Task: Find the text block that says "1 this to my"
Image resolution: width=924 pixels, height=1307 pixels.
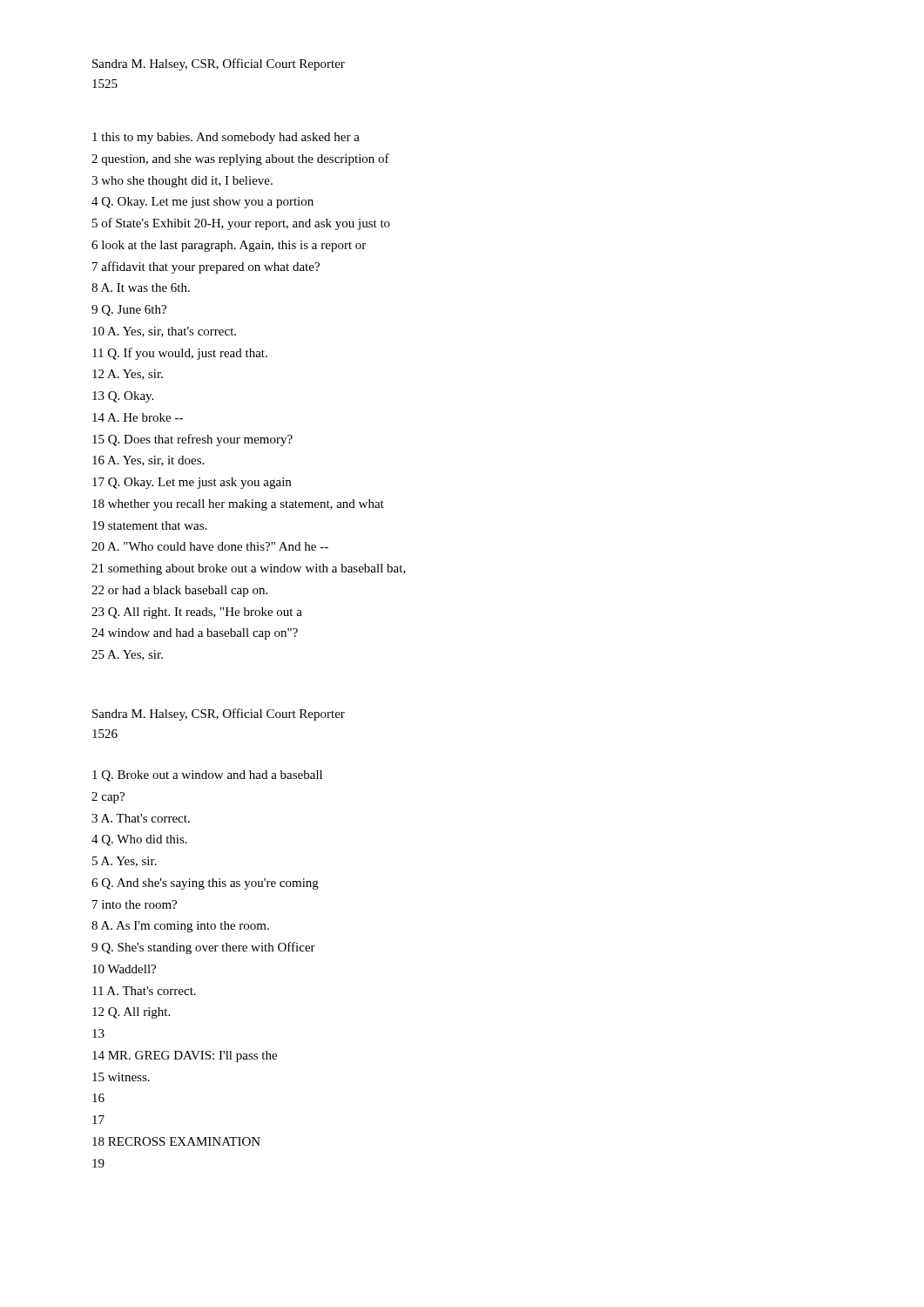Action: (226, 138)
